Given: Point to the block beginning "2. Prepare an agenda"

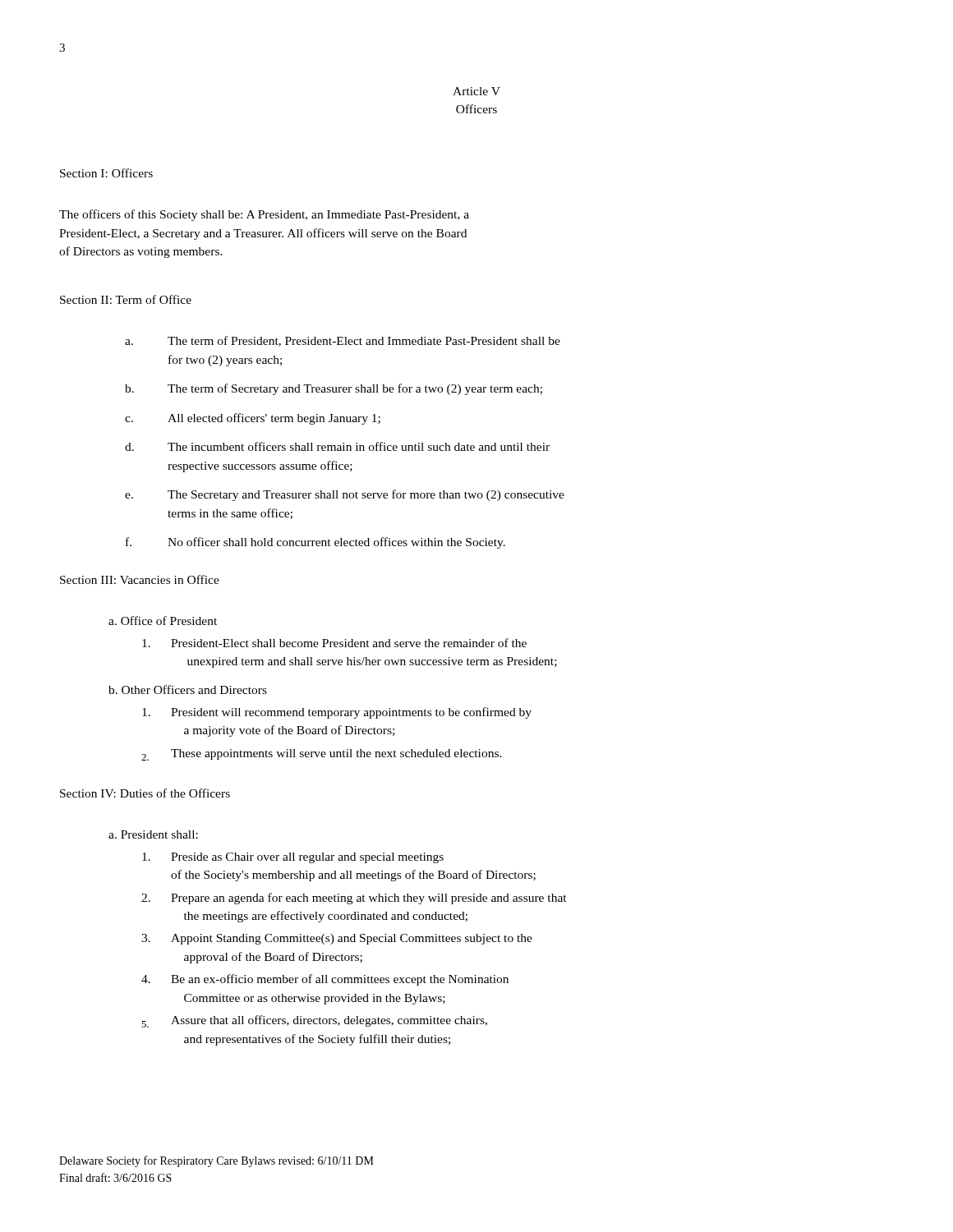Looking at the screenshot, I should click(313, 907).
